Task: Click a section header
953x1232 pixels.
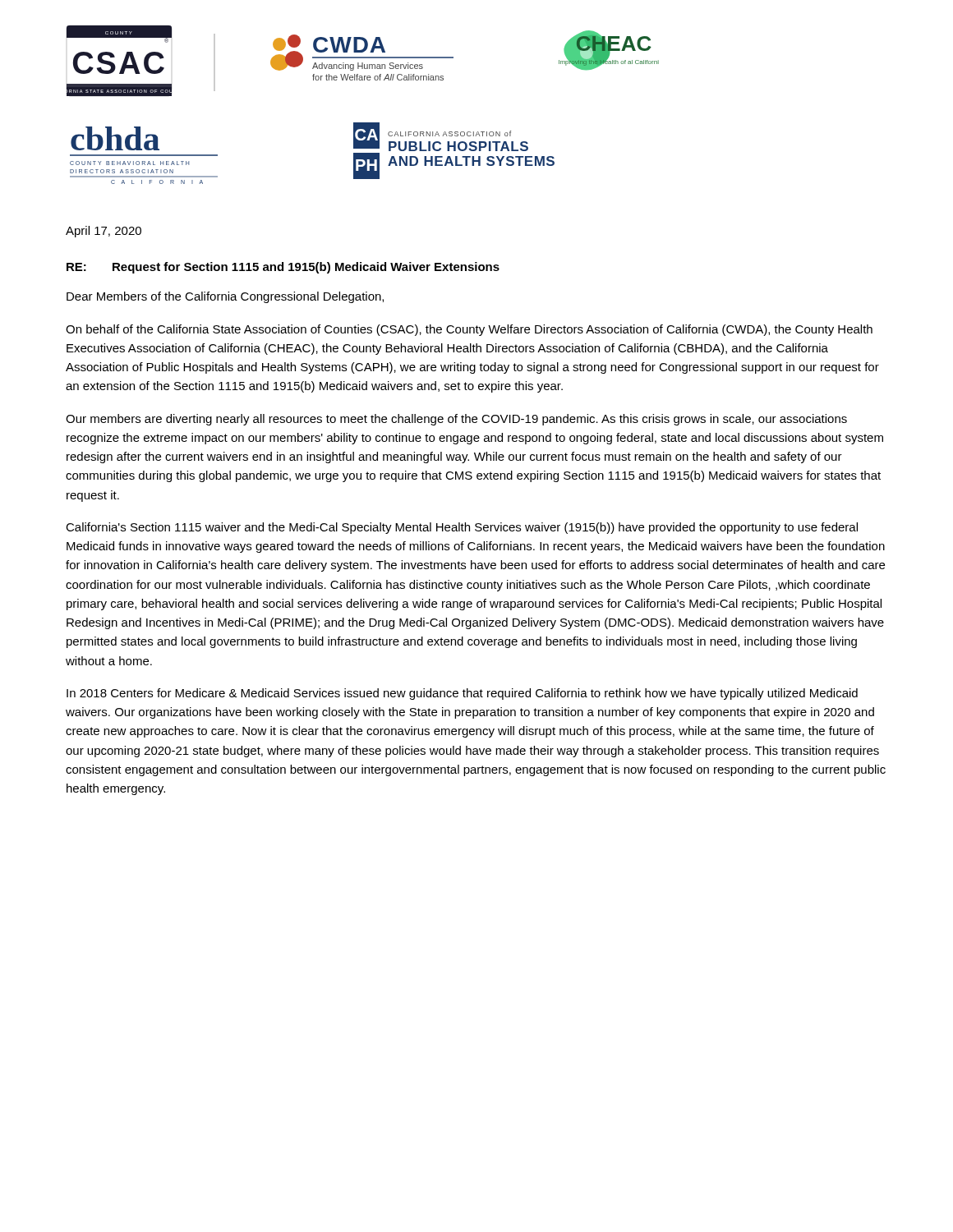Action: click(x=476, y=267)
